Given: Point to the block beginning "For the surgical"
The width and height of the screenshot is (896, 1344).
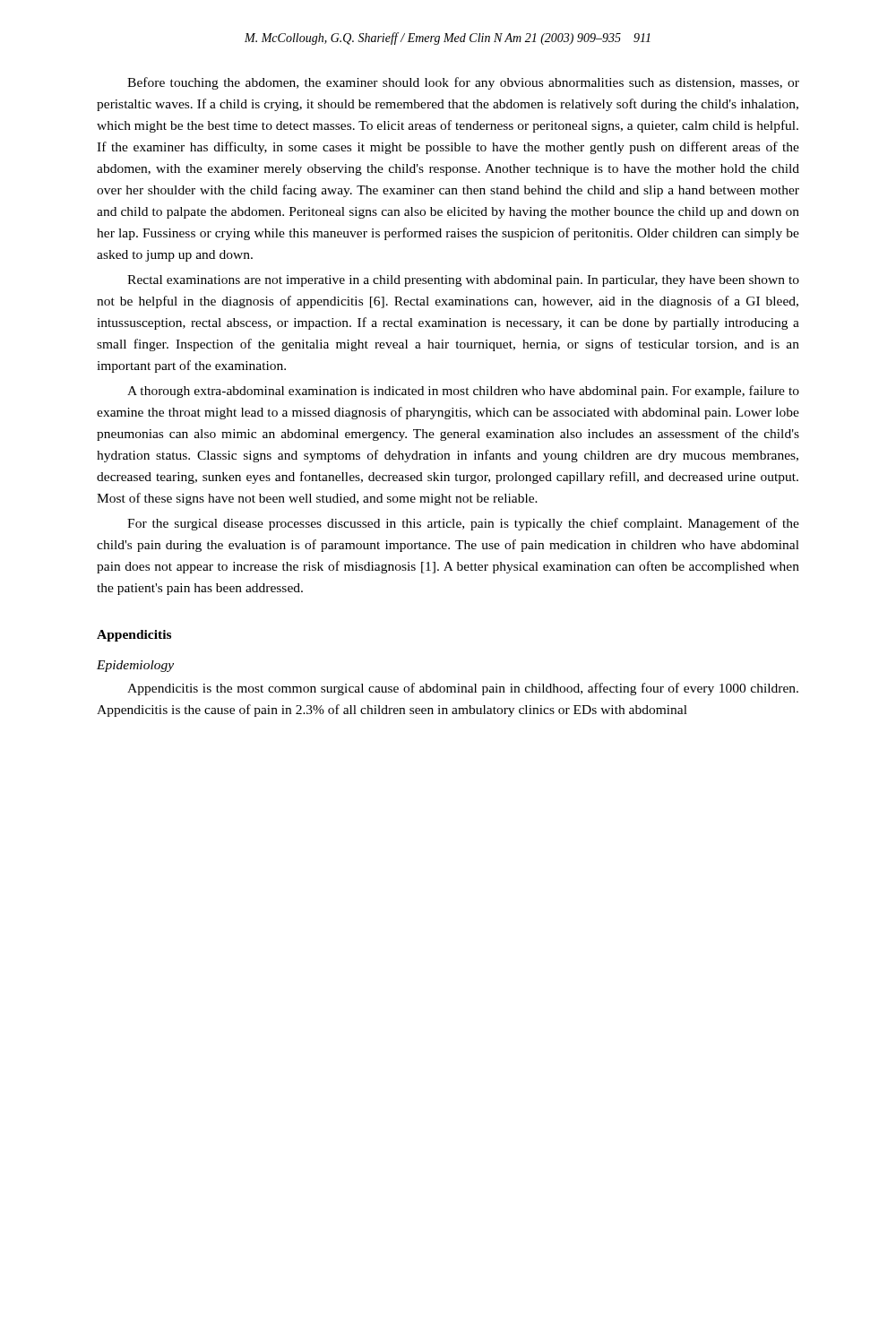Looking at the screenshot, I should click(x=448, y=556).
